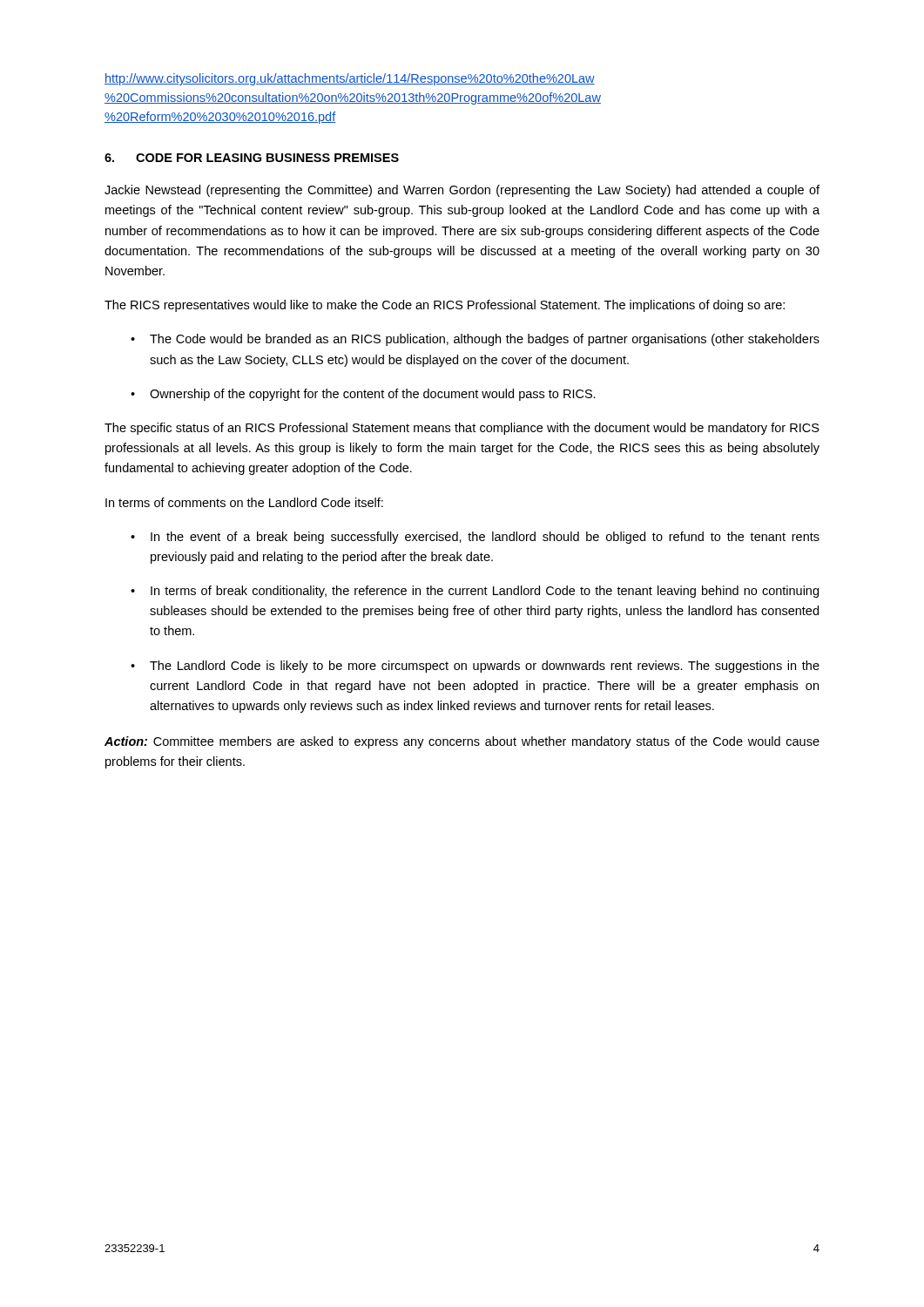This screenshot has width=924, height=1307.
Task: Click on the block starting "The specific status of an RICS Professional Statement"
Action: [462, 448]
